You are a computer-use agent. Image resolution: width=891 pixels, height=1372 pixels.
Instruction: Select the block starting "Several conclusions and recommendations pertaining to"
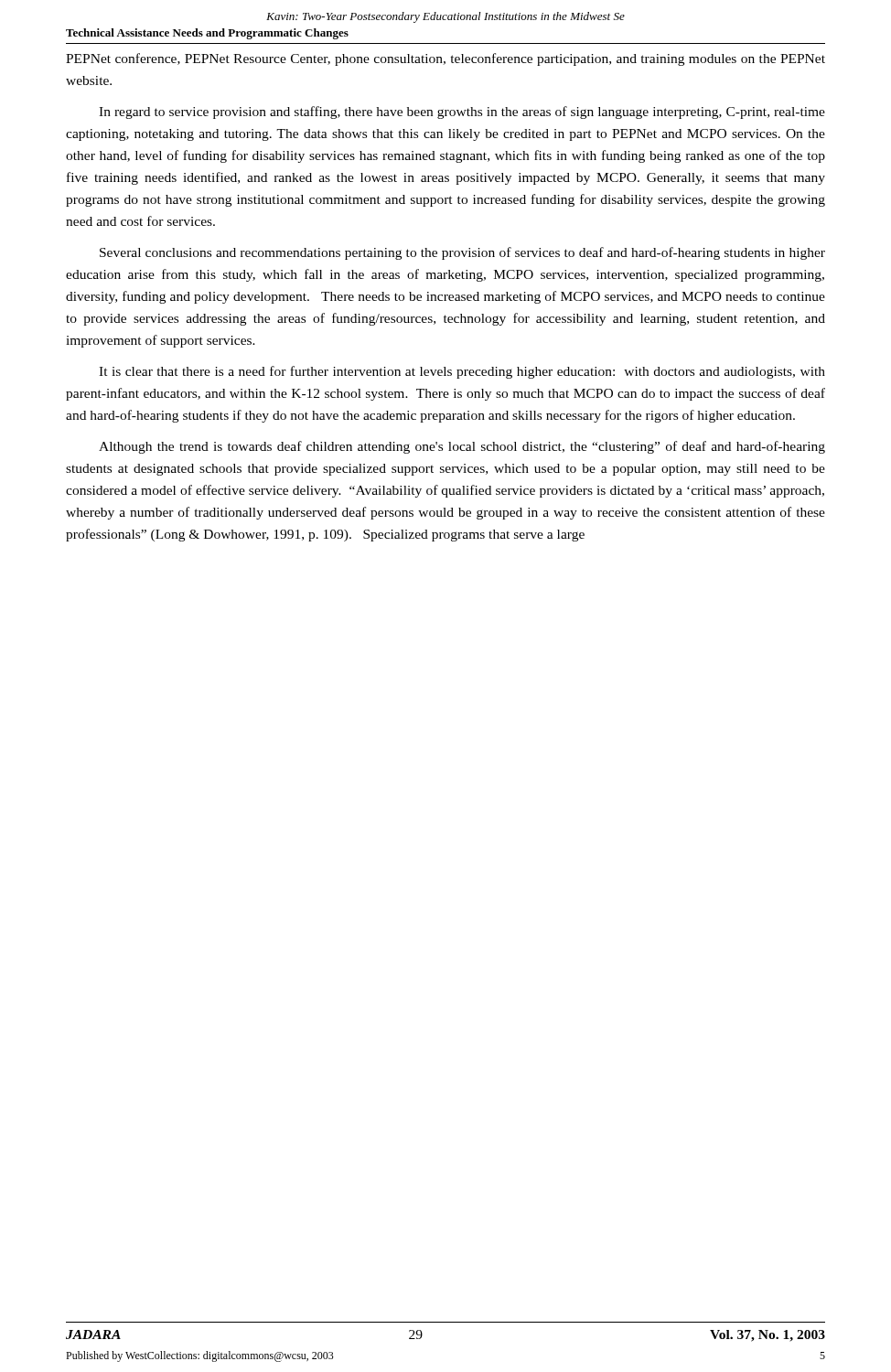click(x=446, y=296)
